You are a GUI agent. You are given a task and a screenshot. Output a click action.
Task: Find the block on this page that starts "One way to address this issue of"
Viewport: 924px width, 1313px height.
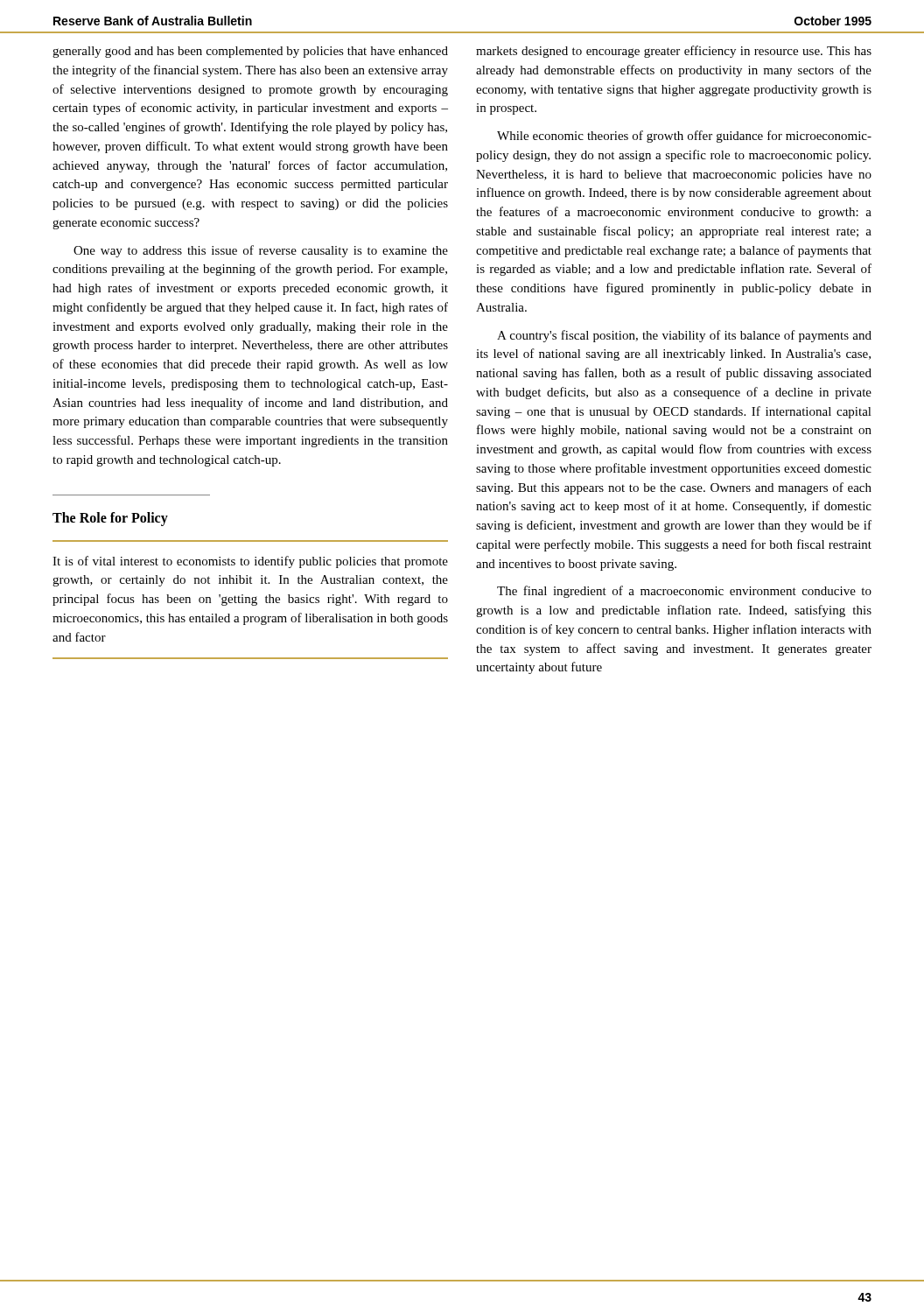[x=250, y=355]
